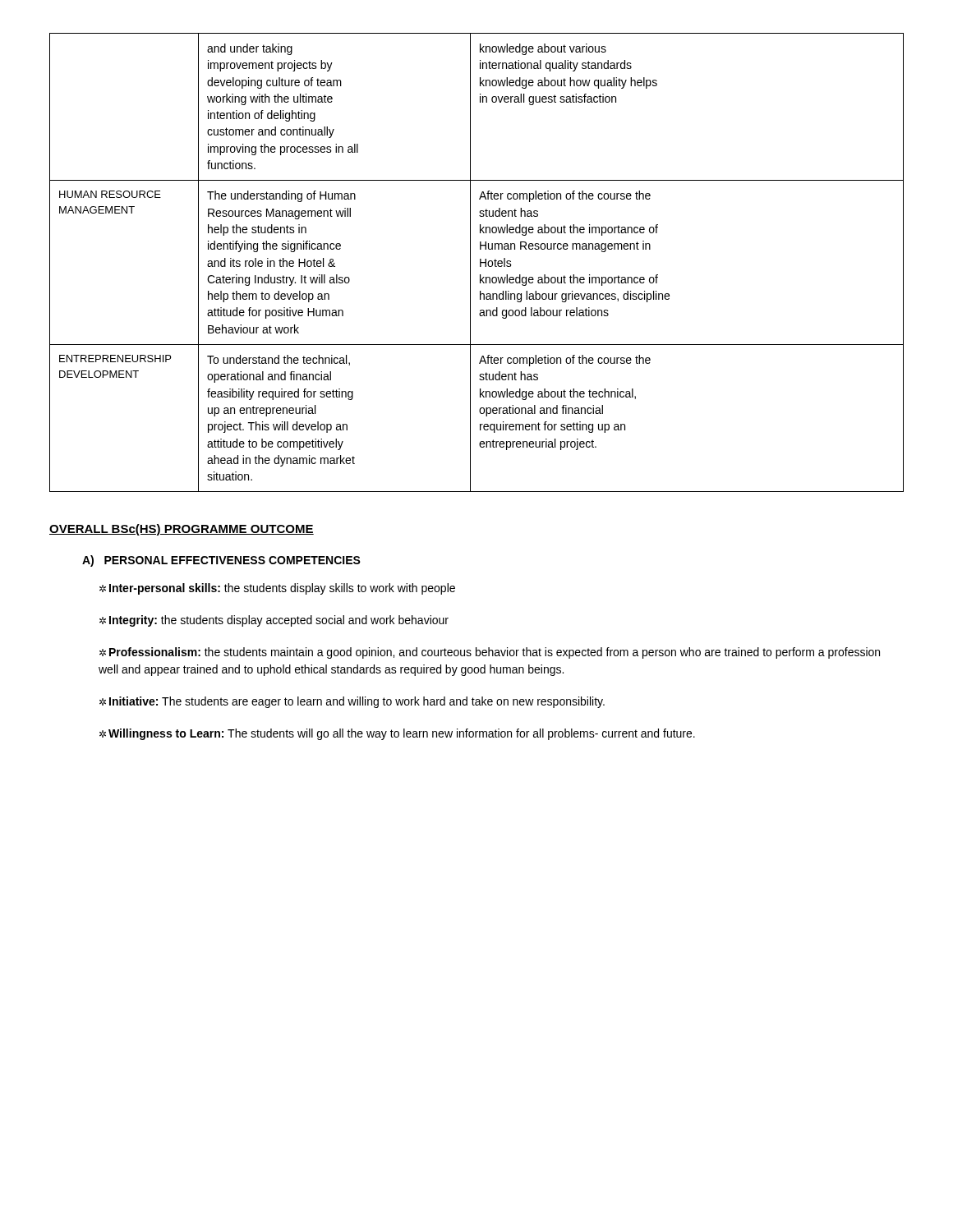Locate the block of text that opens with "✲Inter-personal skills: the students"
The height and width of the screenshot is (1232, 953).
(x=277, y=588)
